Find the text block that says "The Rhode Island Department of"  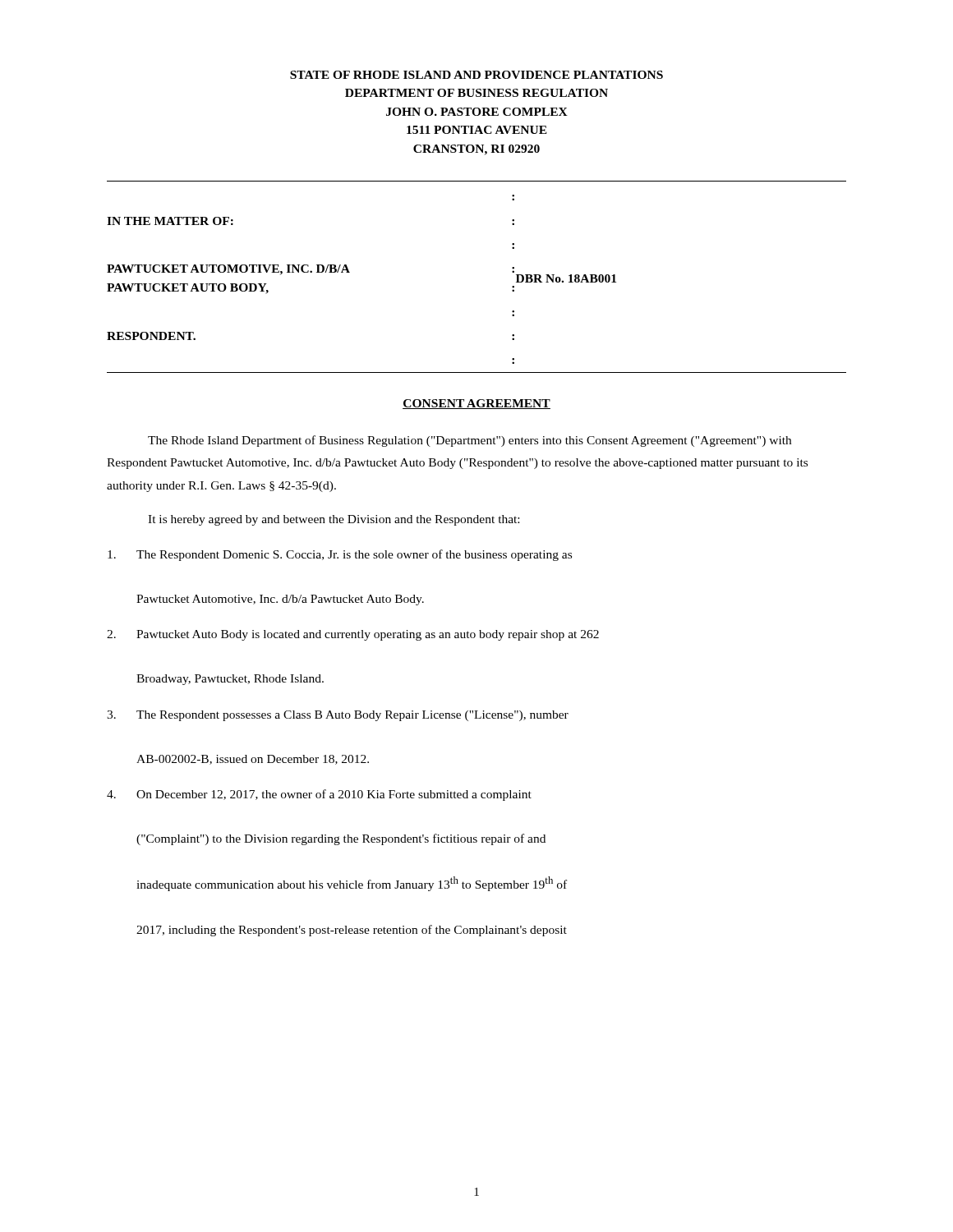[458, 462]
